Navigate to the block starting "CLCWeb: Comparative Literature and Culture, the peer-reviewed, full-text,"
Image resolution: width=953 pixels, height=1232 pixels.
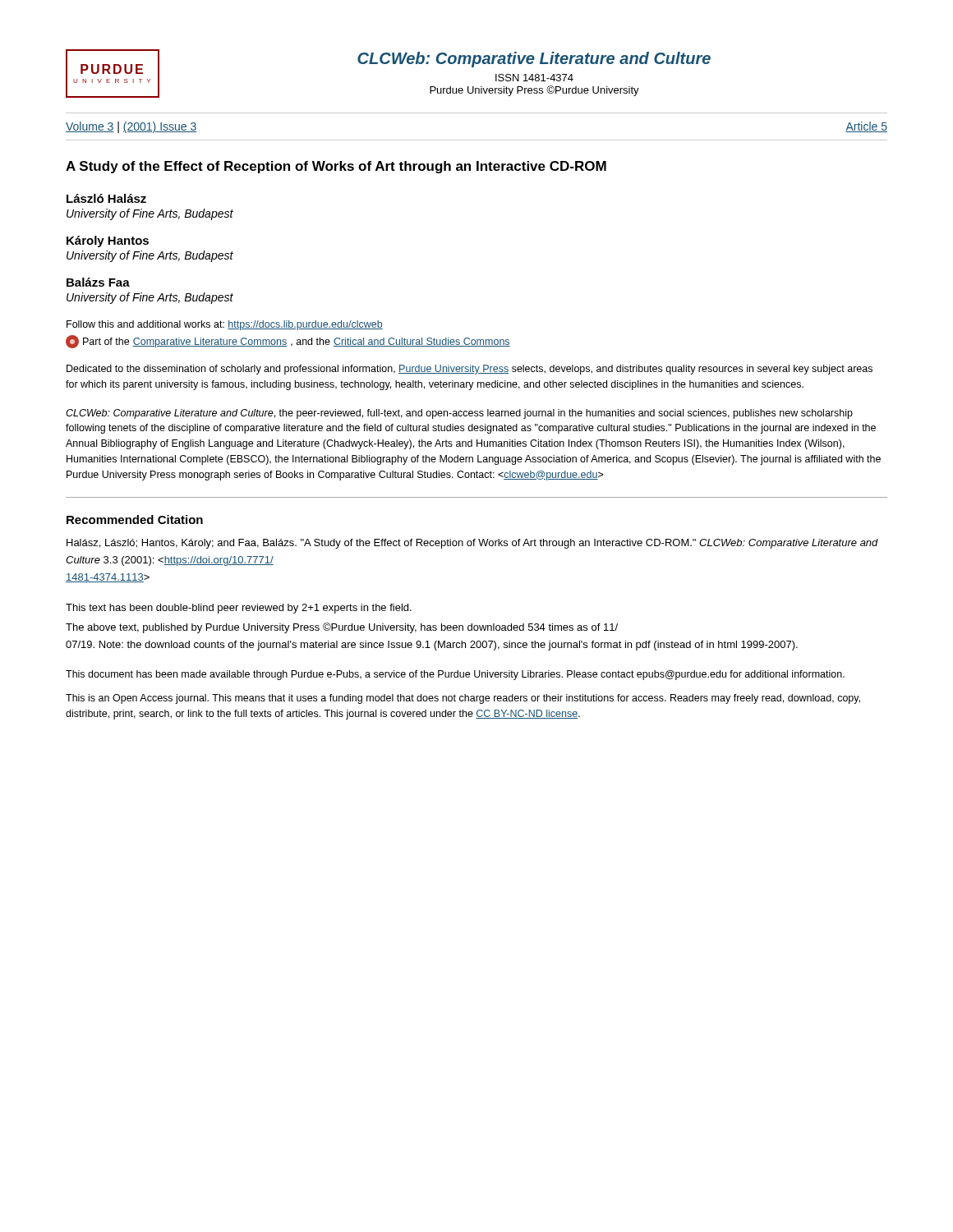[473, 444]
